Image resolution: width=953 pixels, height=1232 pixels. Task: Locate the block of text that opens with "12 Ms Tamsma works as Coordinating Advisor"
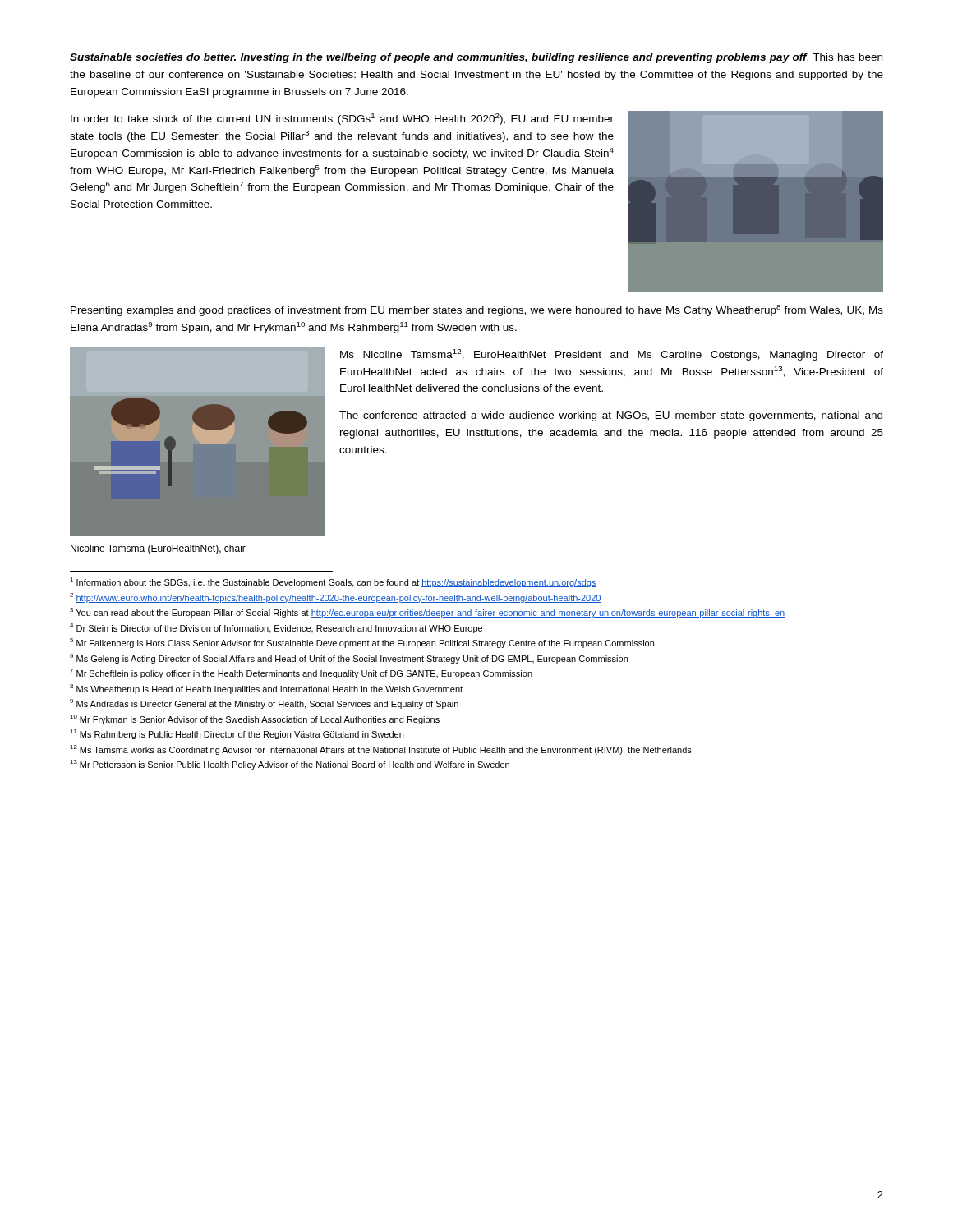click(x=476, y=750)
